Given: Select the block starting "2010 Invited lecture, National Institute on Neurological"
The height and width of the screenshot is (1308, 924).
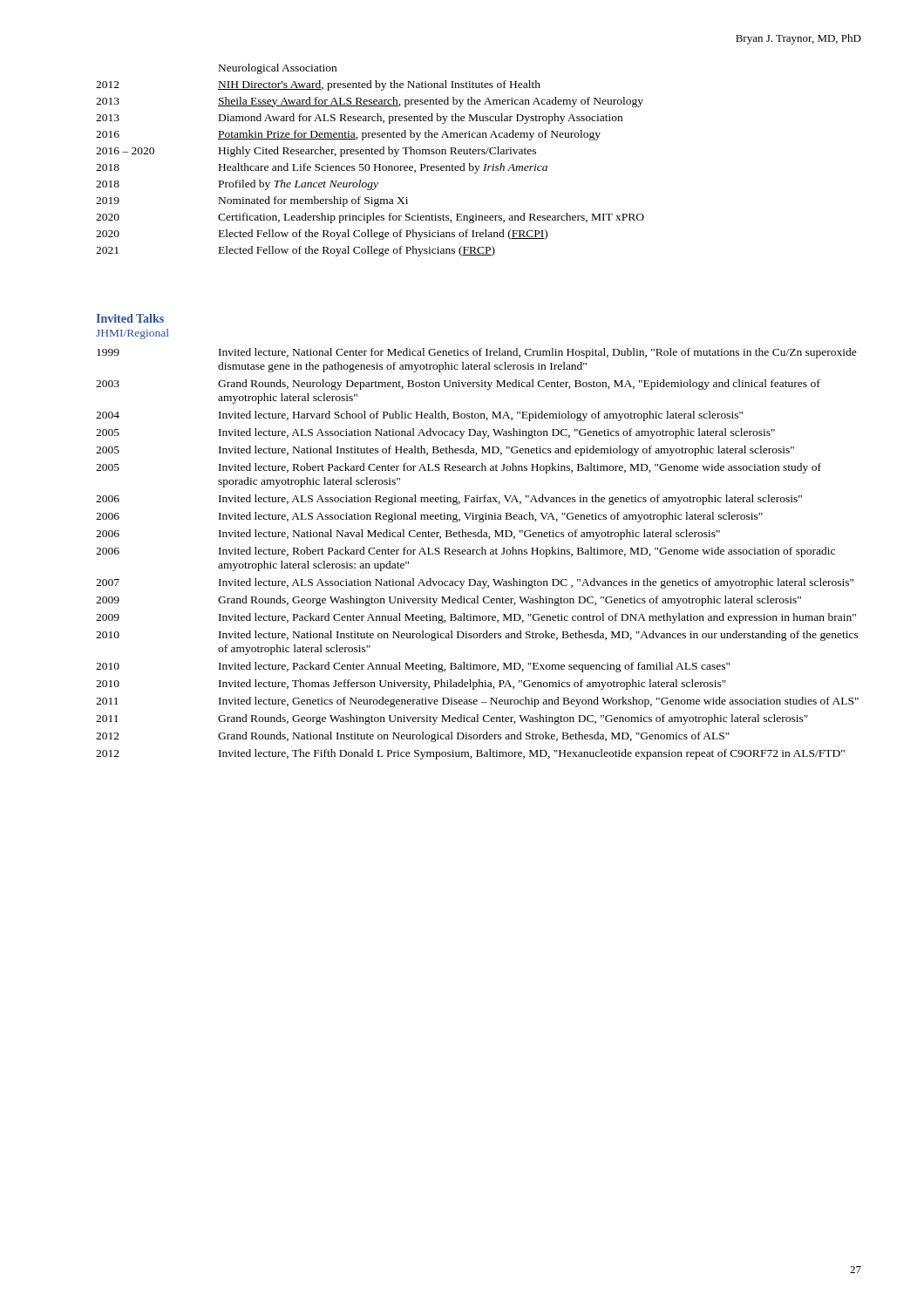Looking at the screenshot, I should [x=479, y=642].
